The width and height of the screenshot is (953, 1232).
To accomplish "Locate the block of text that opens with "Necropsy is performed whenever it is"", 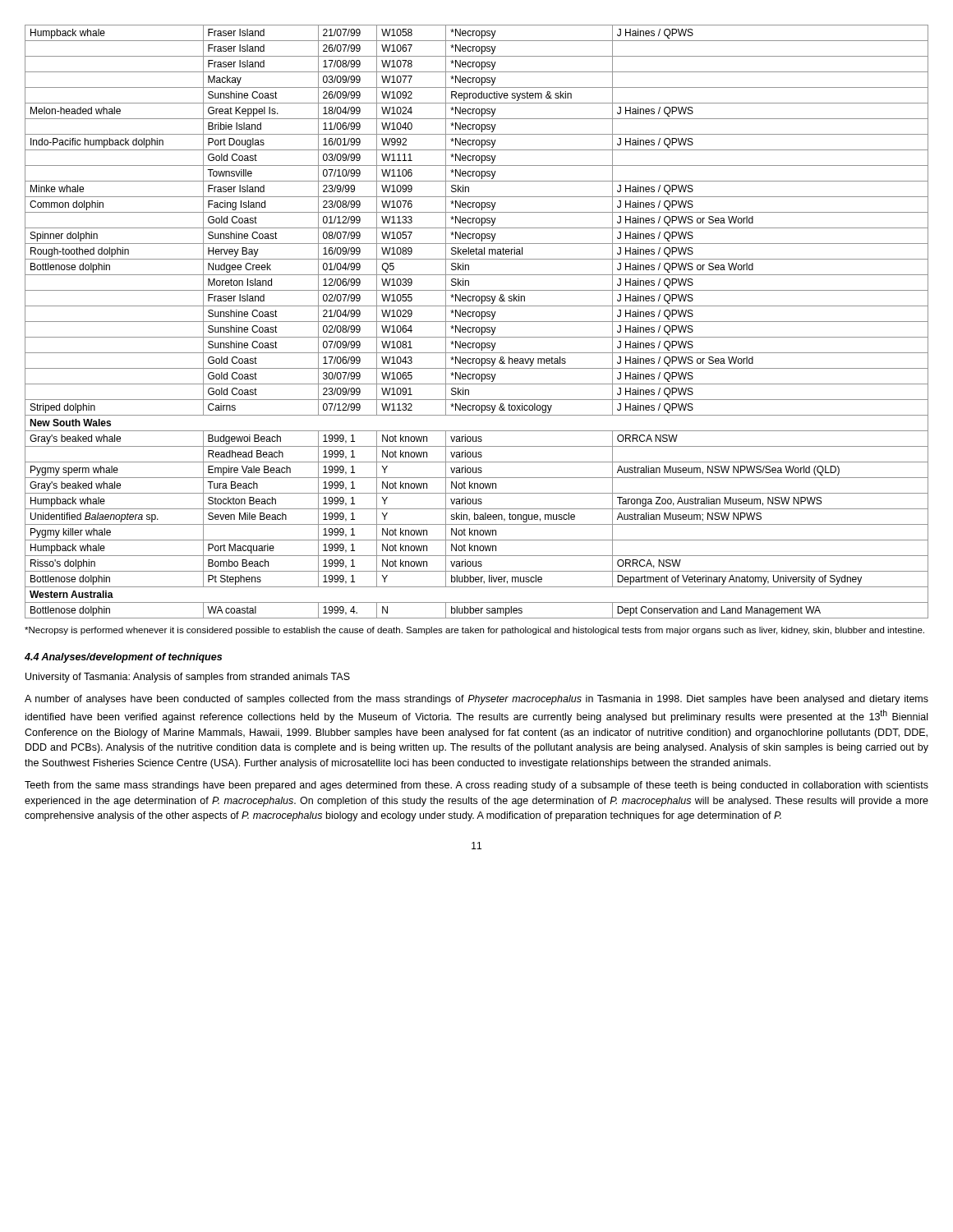I will 475,630.
